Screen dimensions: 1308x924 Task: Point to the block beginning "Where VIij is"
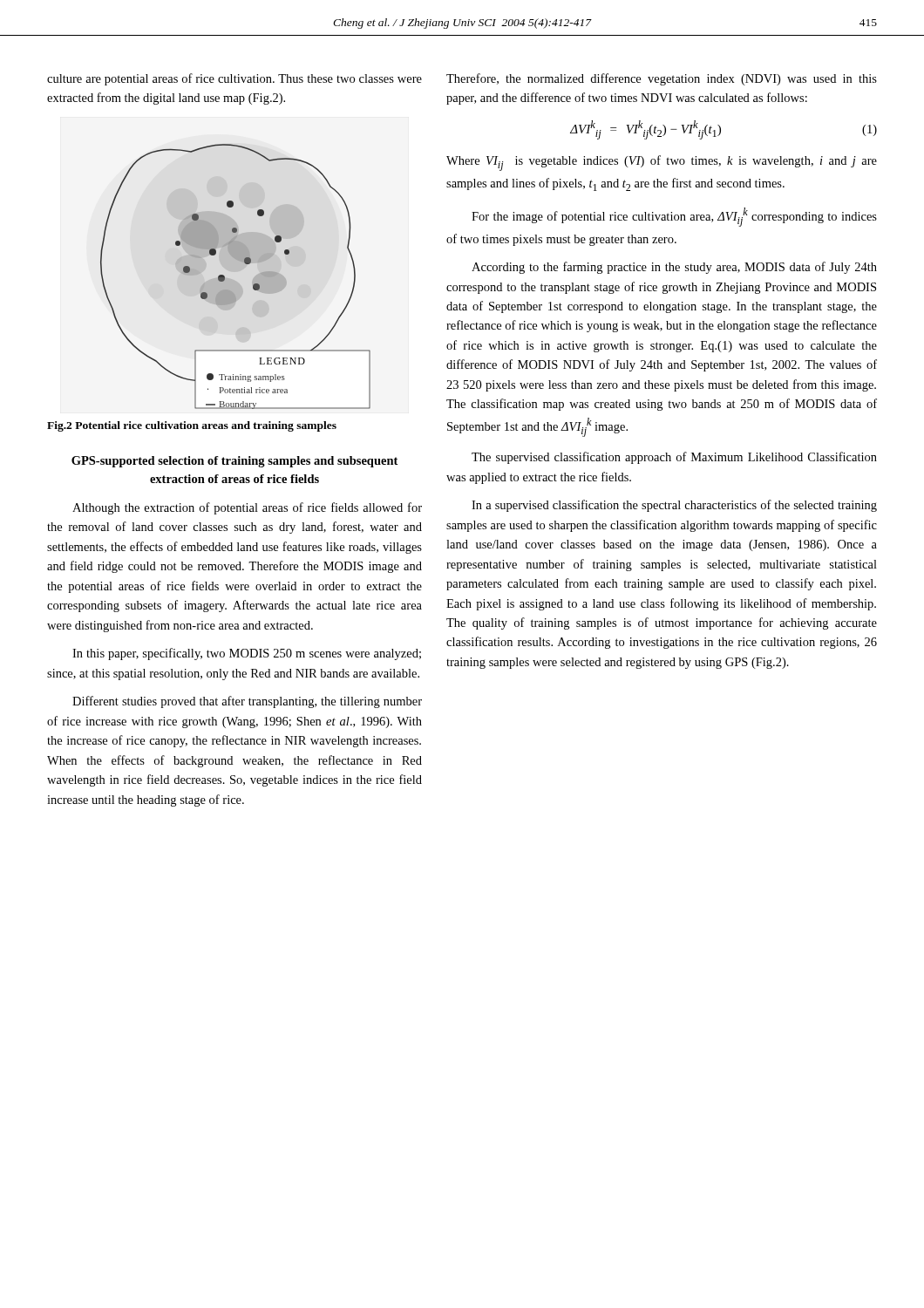pyautogui.click(x=662, y=173)
